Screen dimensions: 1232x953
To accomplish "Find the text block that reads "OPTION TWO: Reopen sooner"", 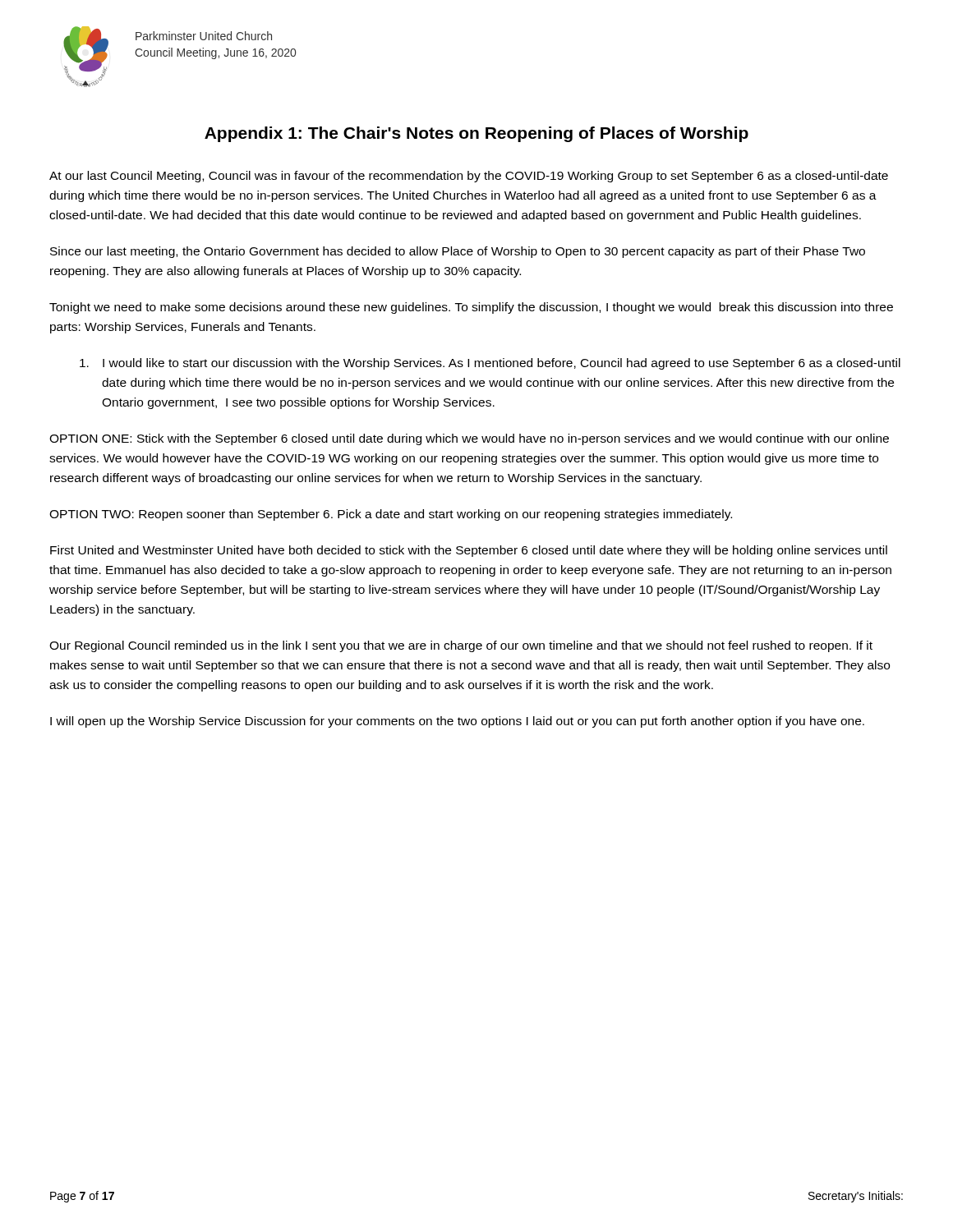I will 476,514.
